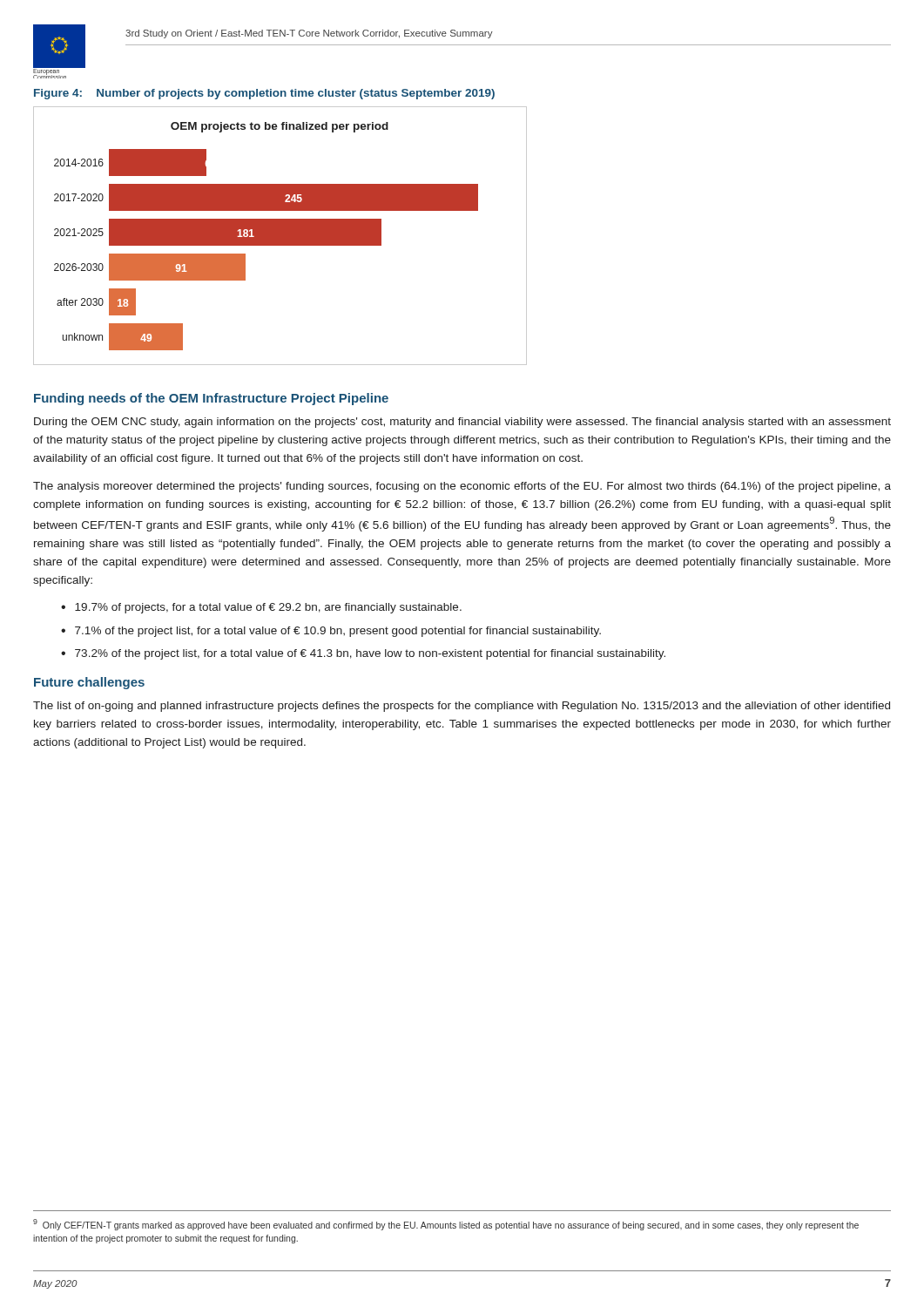
Task: Navigate to the region starting "• 73.2% of the project list, for a"
Action: 364,653
